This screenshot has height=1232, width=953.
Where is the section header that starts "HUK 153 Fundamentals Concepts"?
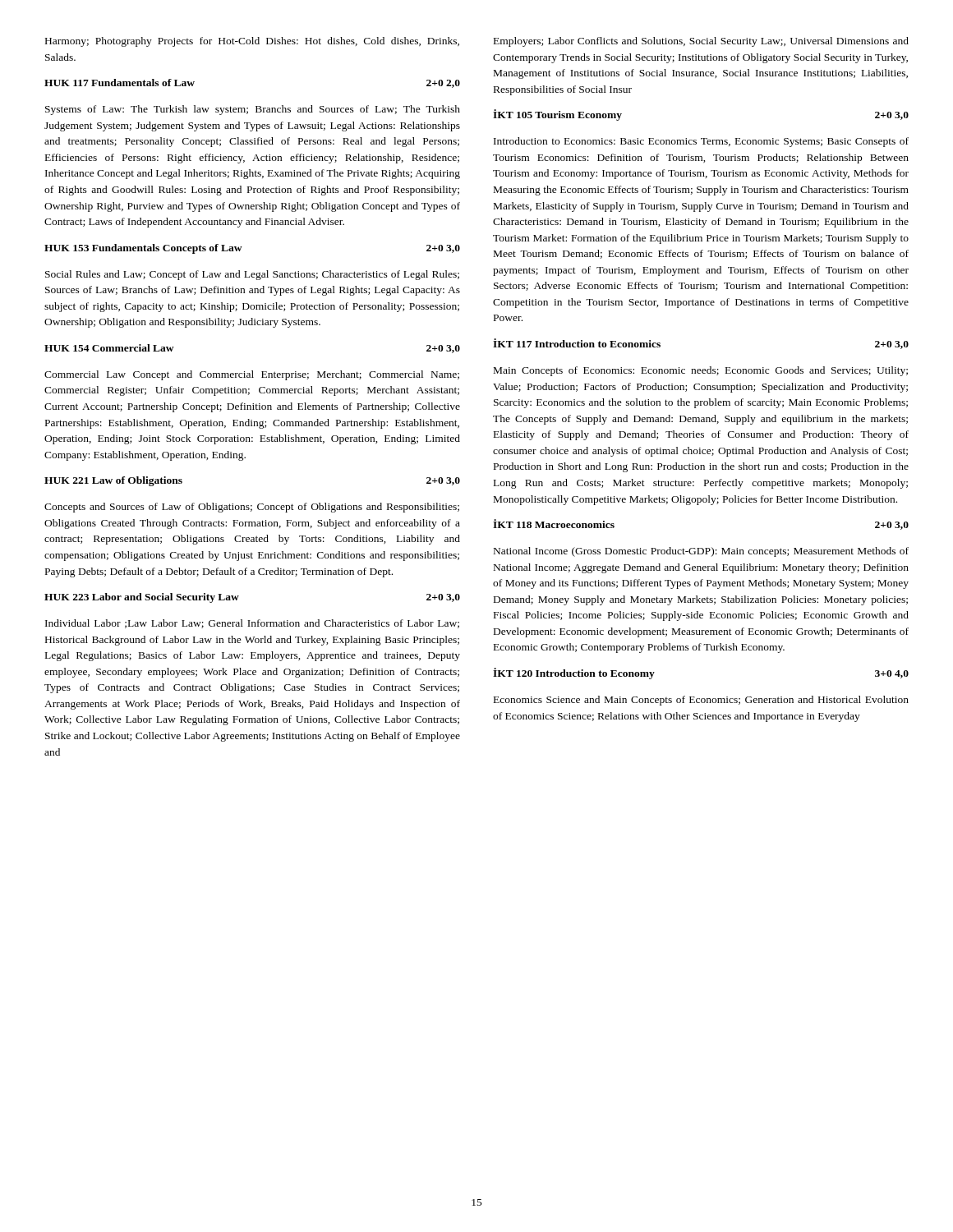(252, 248)
